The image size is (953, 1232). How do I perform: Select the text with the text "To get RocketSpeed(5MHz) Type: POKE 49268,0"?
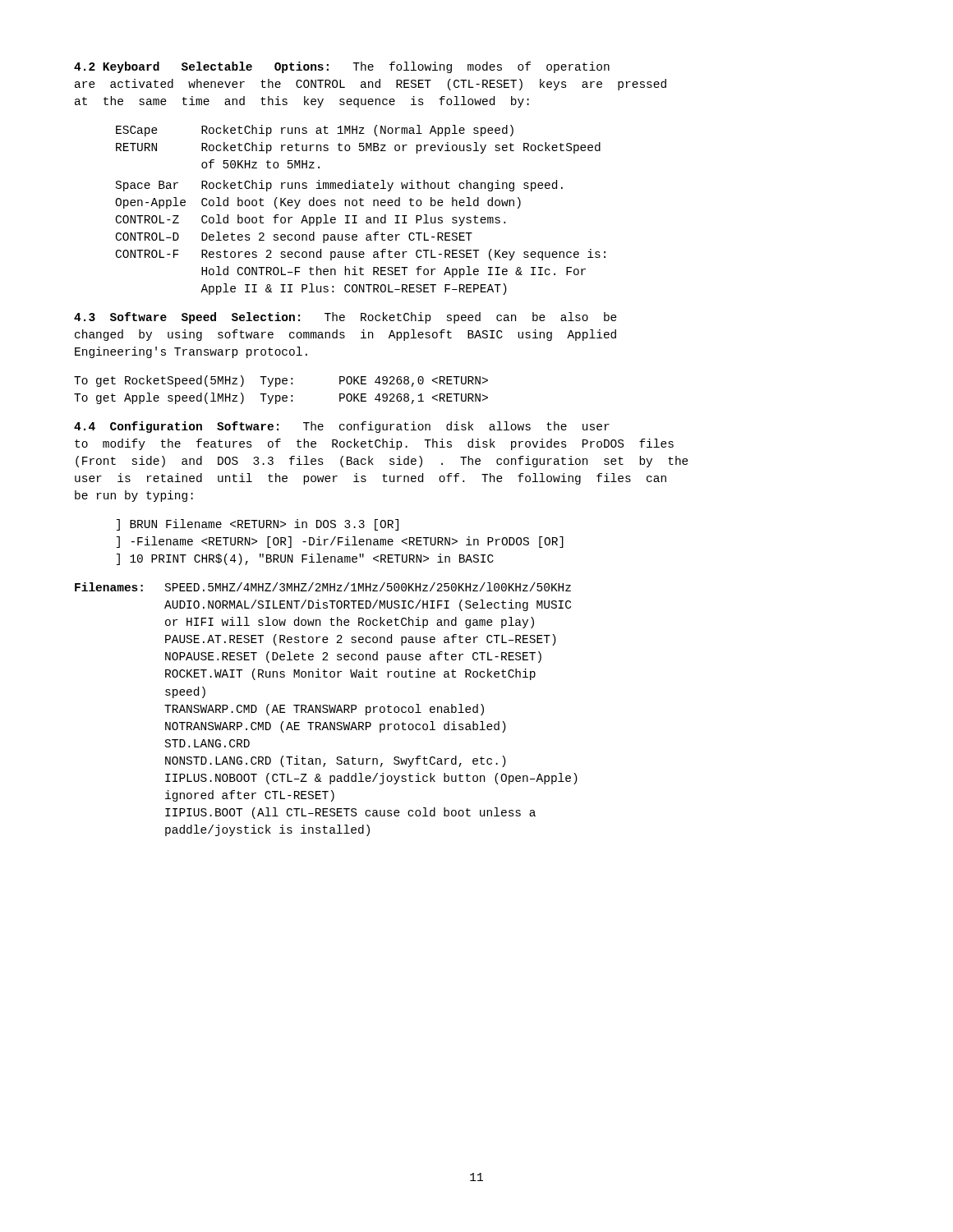pos(281,381)
